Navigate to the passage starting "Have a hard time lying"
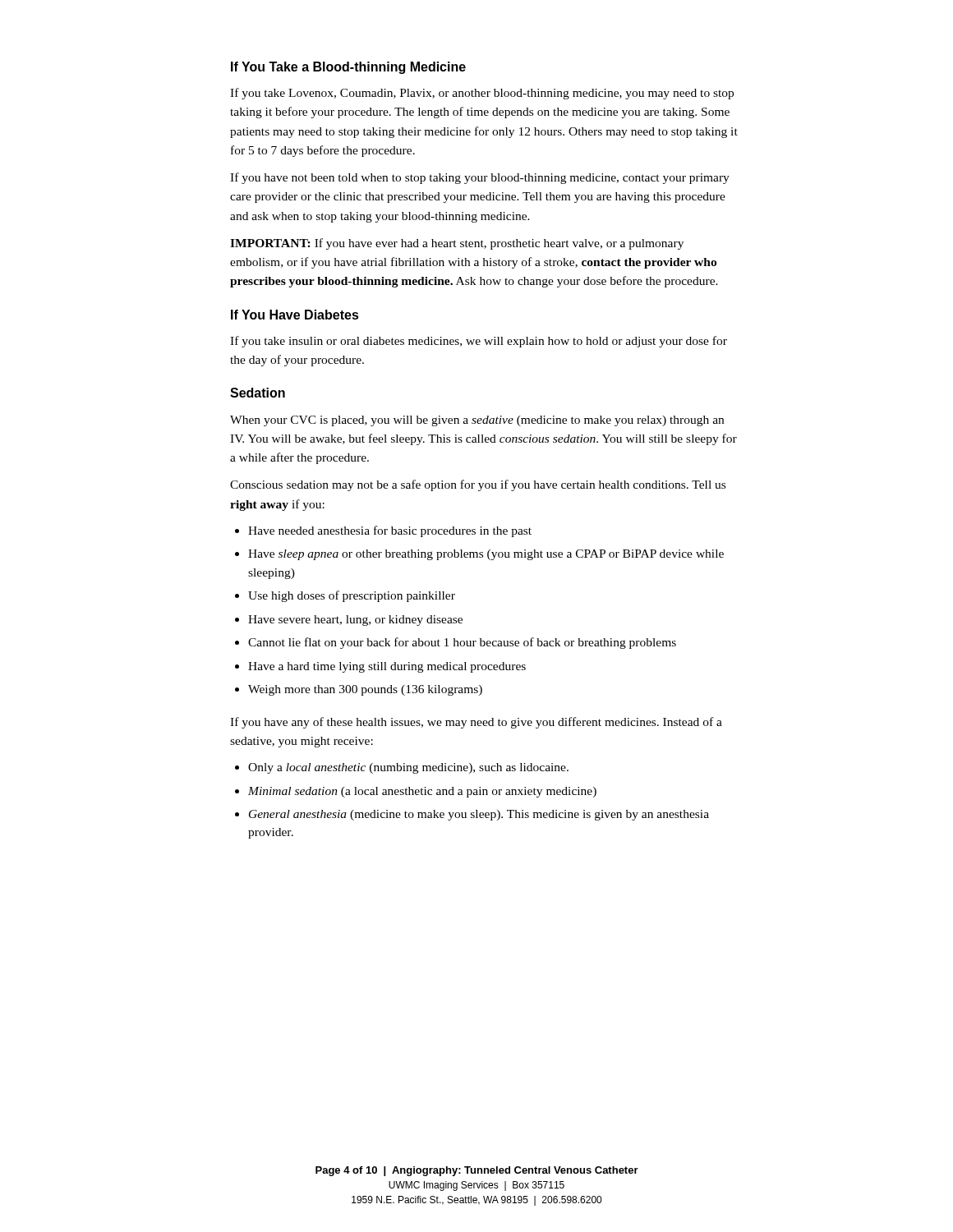Viewport: 953px width, 1232px height. point(387,665)
